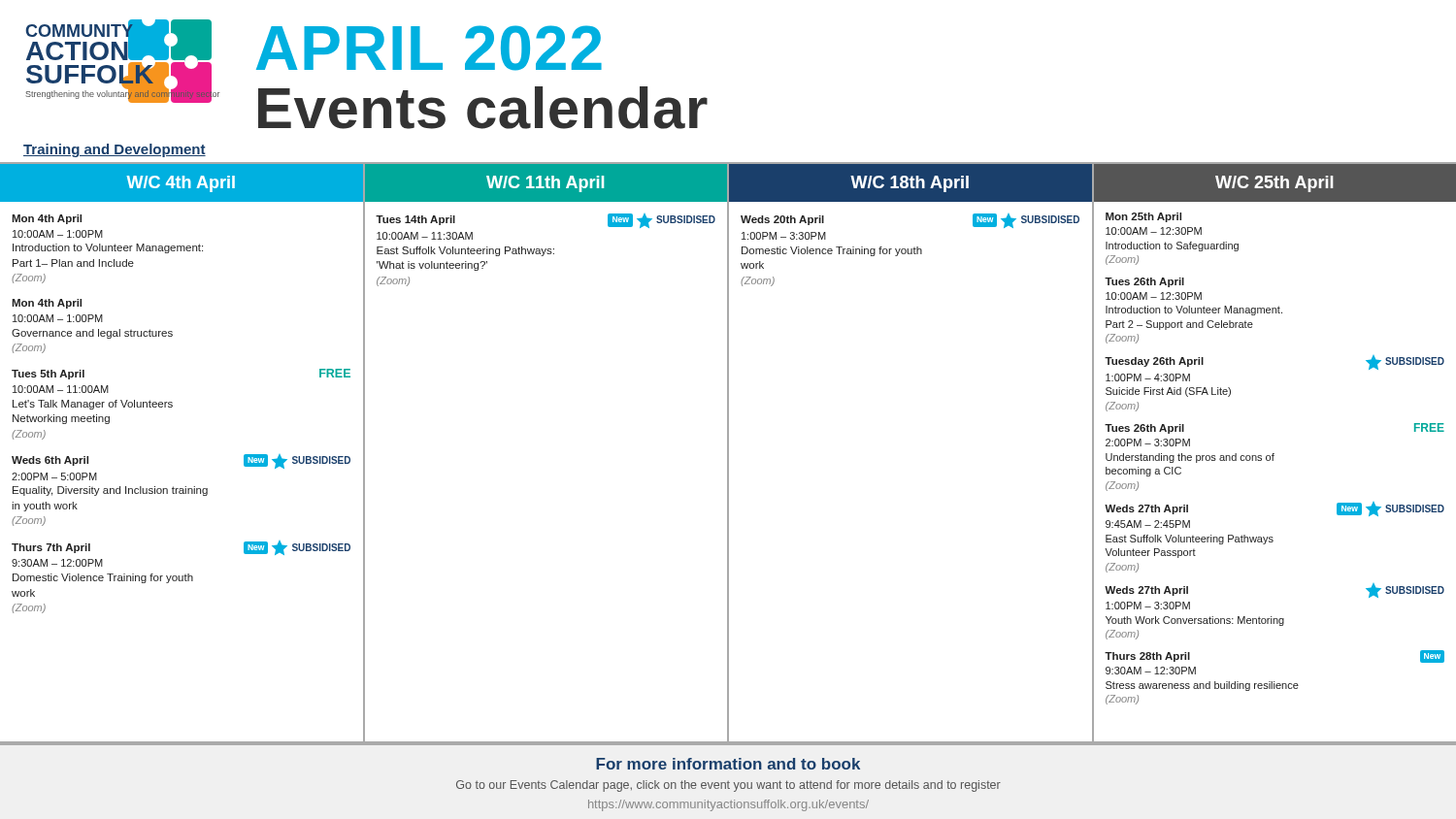Navigate to the passage starting "Go to our Events Calendar page, click on"
1456x819 pixels.
[728, 785]
